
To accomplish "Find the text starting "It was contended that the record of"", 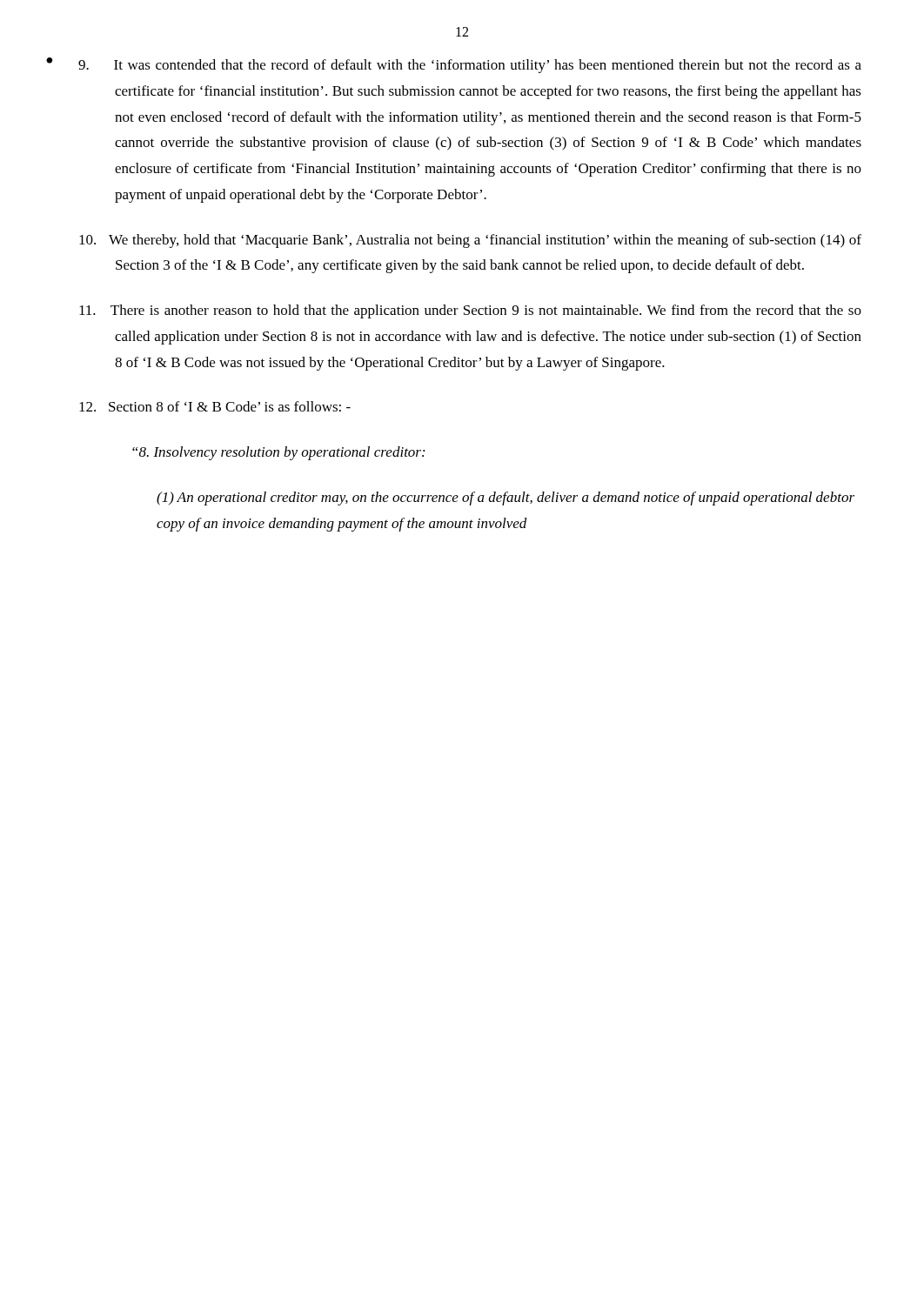I will (470, 130).
